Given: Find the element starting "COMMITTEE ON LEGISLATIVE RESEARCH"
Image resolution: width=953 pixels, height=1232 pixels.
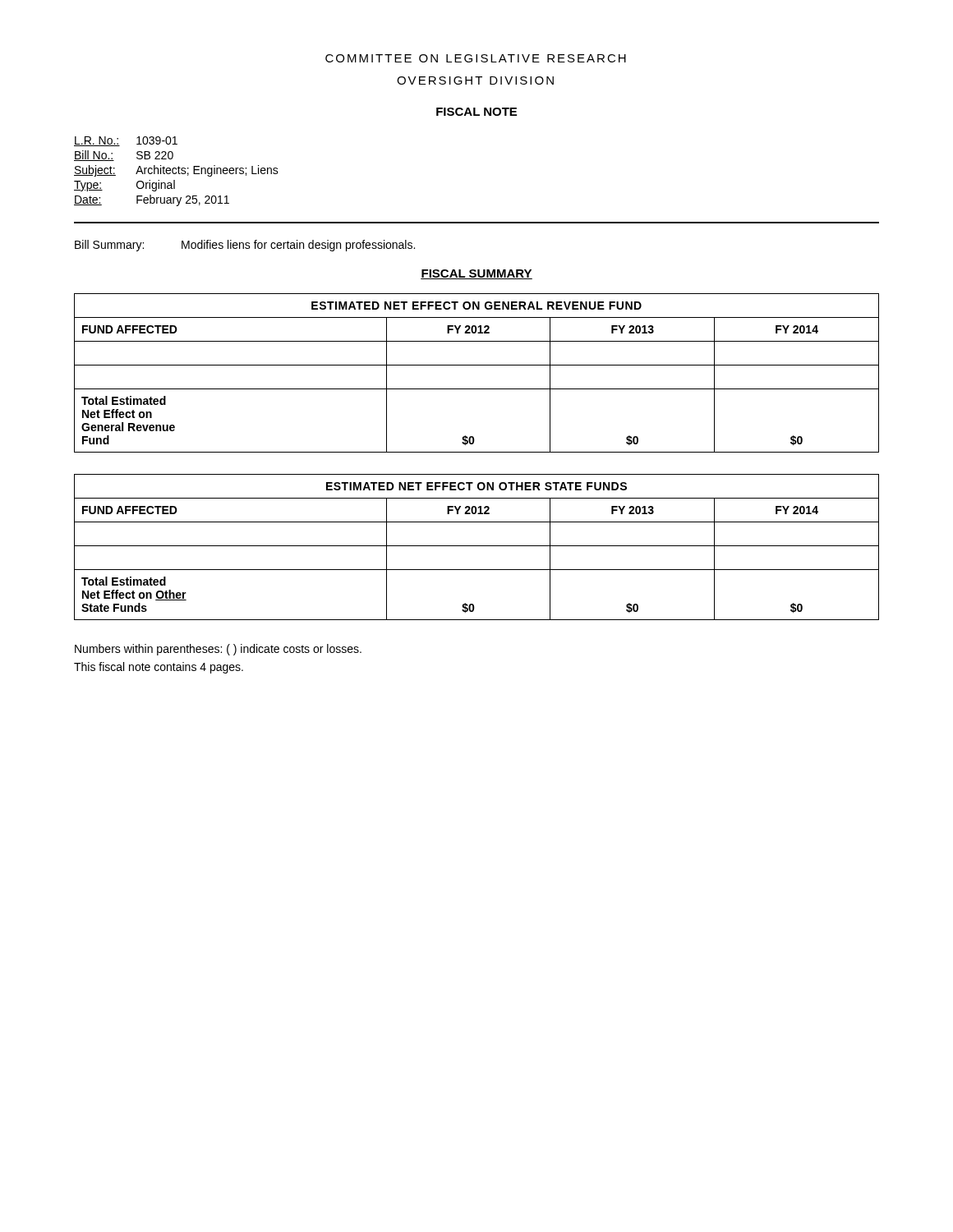Looking at the screenshot, I should pos(476,69).
